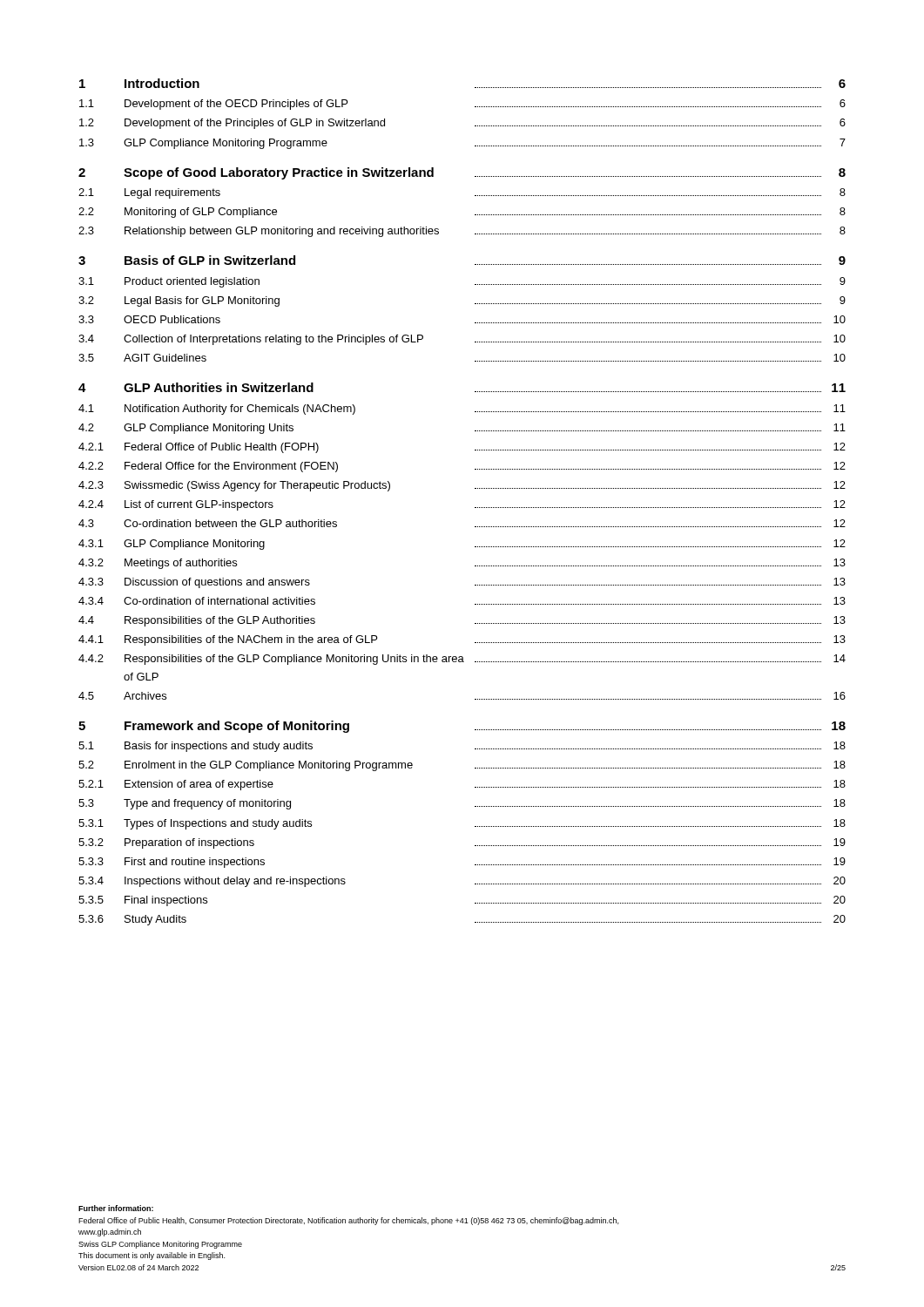Find the passage starting "5.1 Basis for"
924x1307 pixels.
(217, 746)
